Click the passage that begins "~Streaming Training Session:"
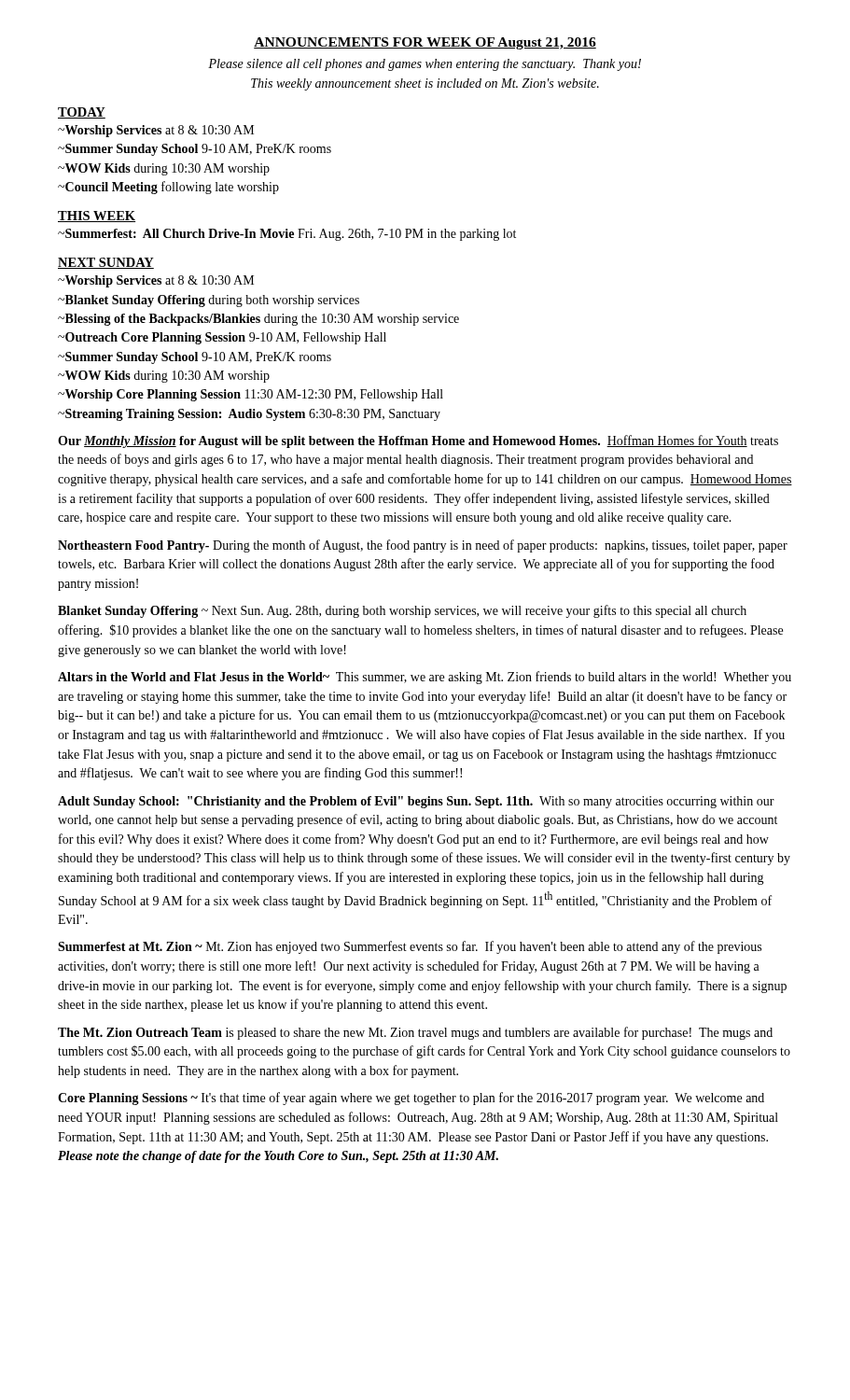Viewport: 850px width, 1400px height. (249, 414)
